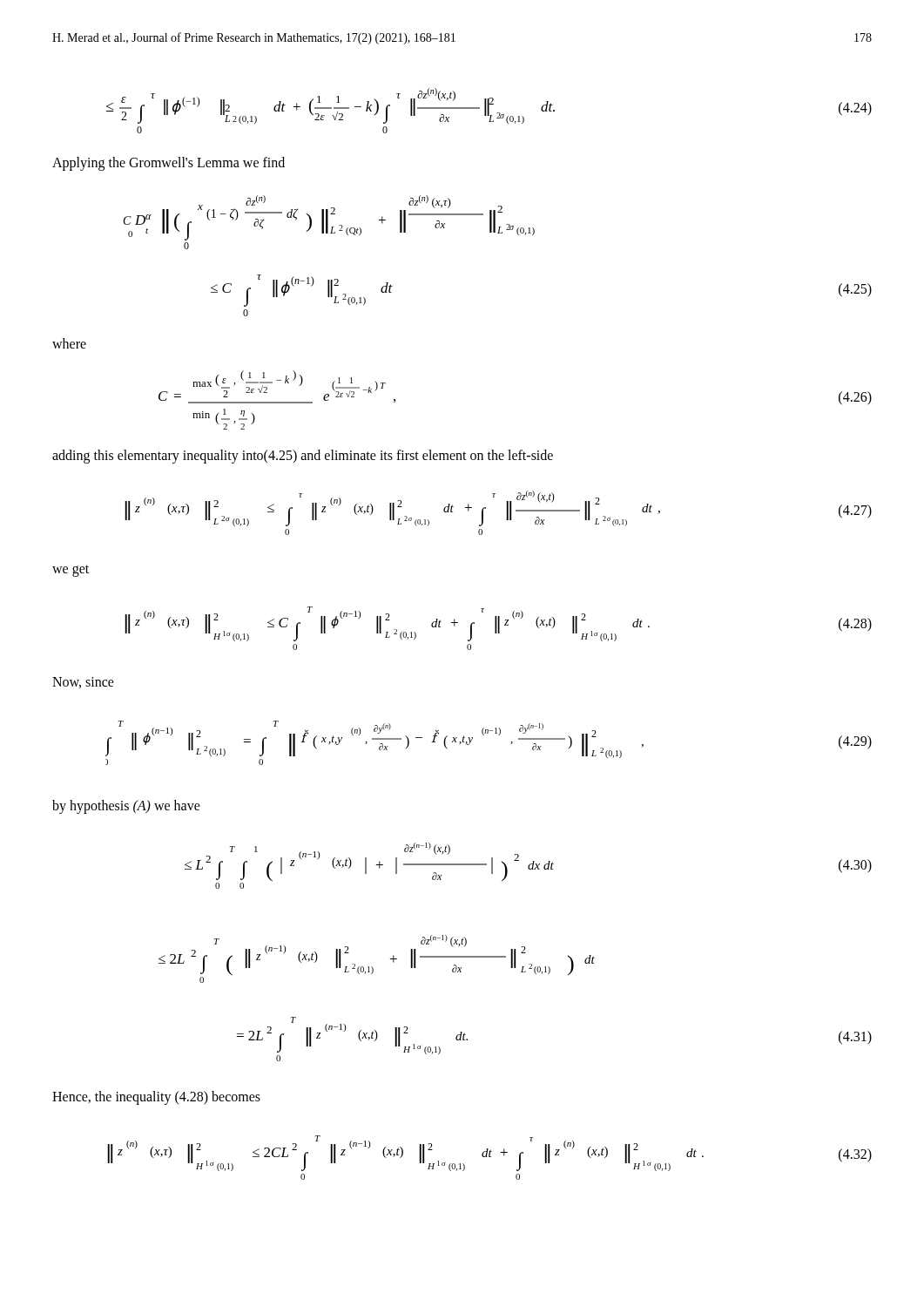Select the element starting "C 0 D α"

(329, 218)
